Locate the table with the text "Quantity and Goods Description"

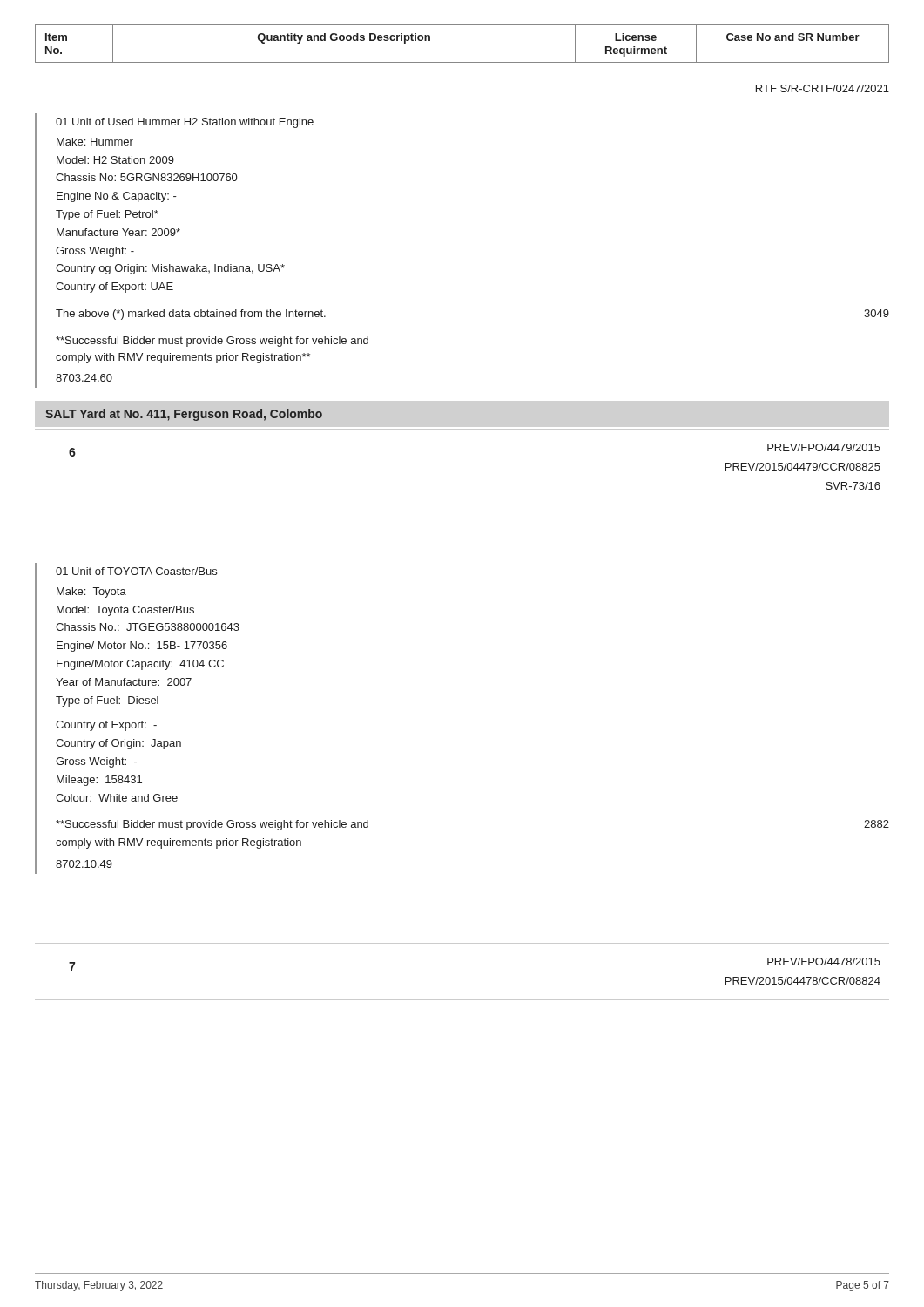click(462, 44)
